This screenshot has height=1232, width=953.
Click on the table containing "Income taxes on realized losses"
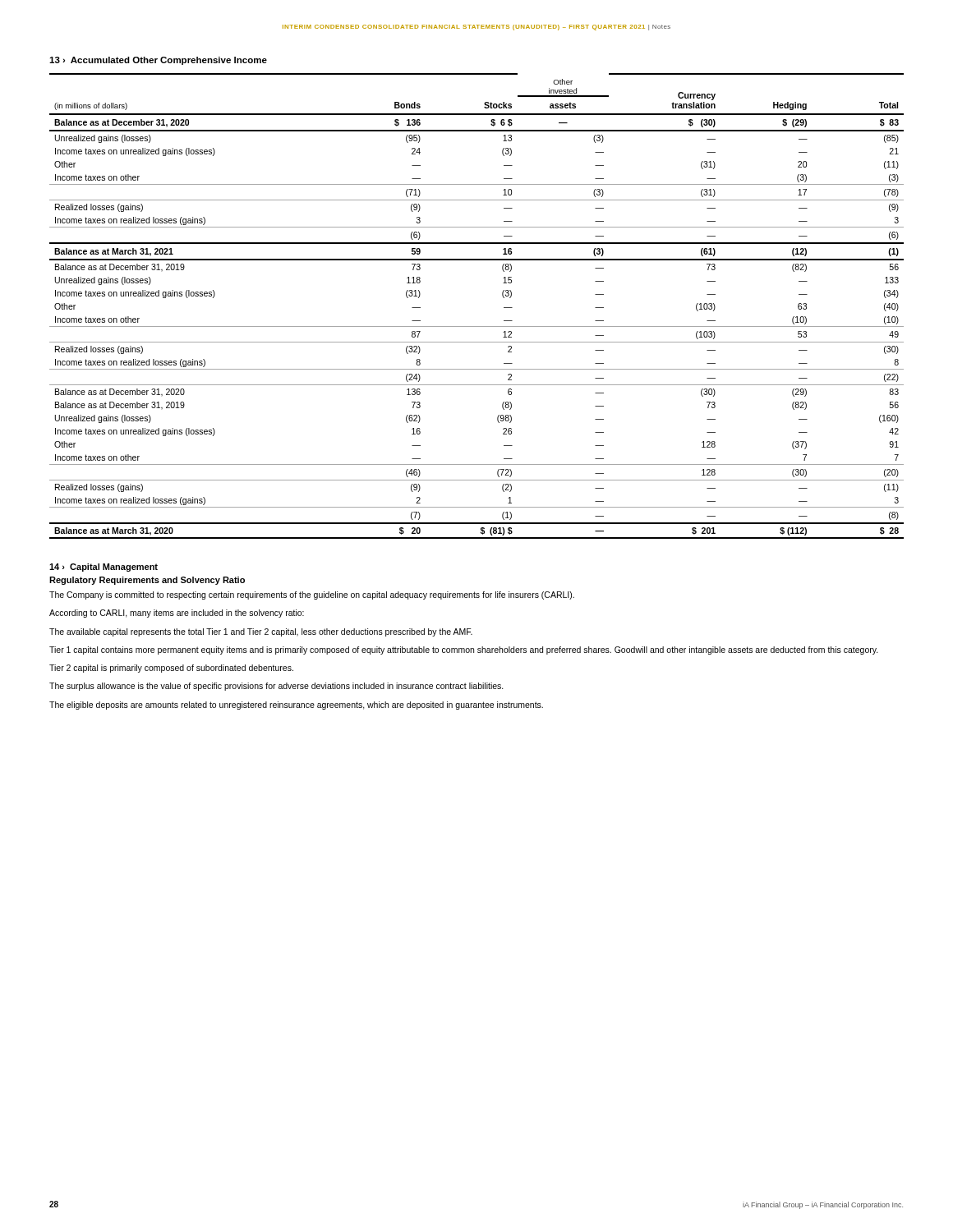pos(476,306)
